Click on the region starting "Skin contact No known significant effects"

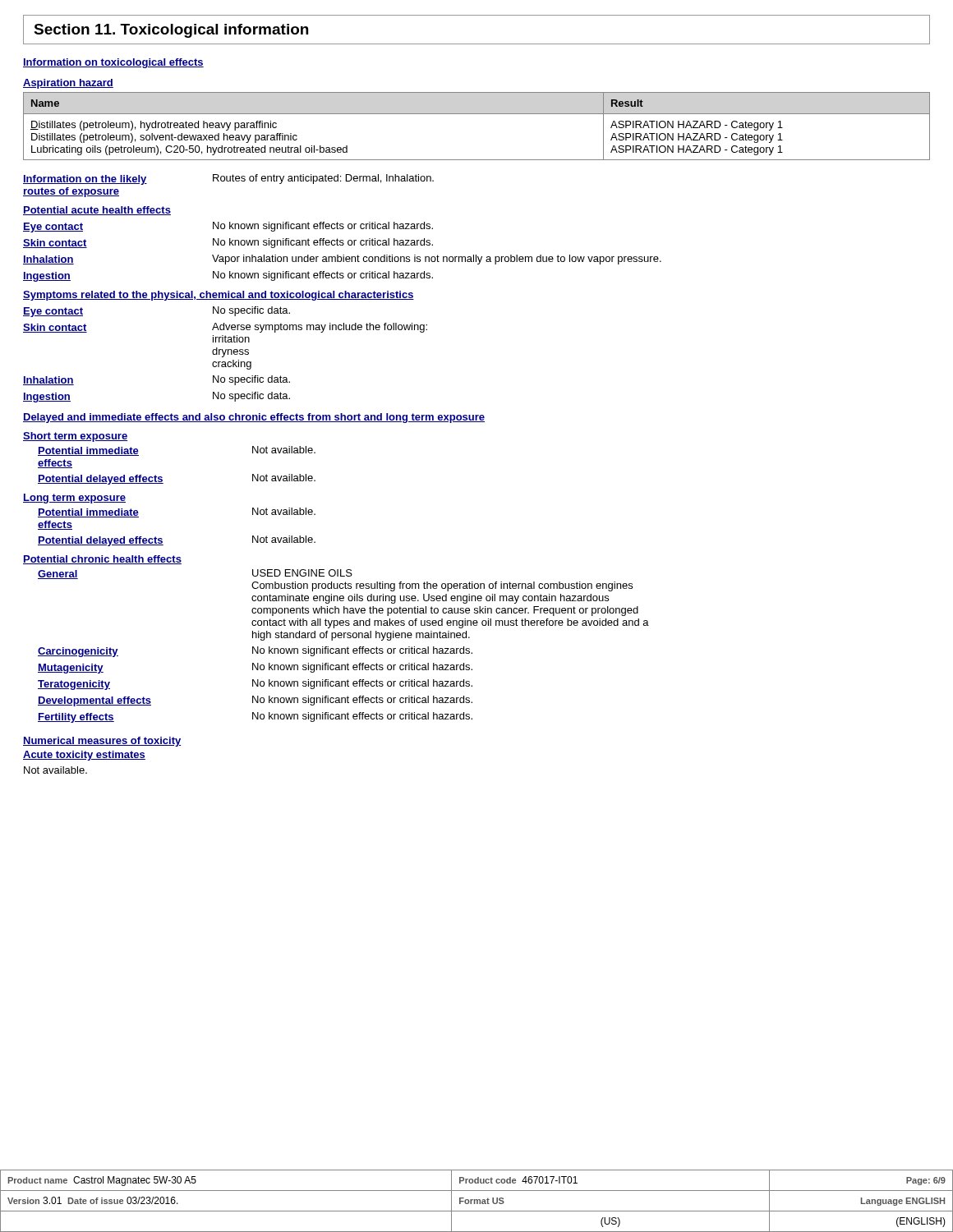coord(228,243)
